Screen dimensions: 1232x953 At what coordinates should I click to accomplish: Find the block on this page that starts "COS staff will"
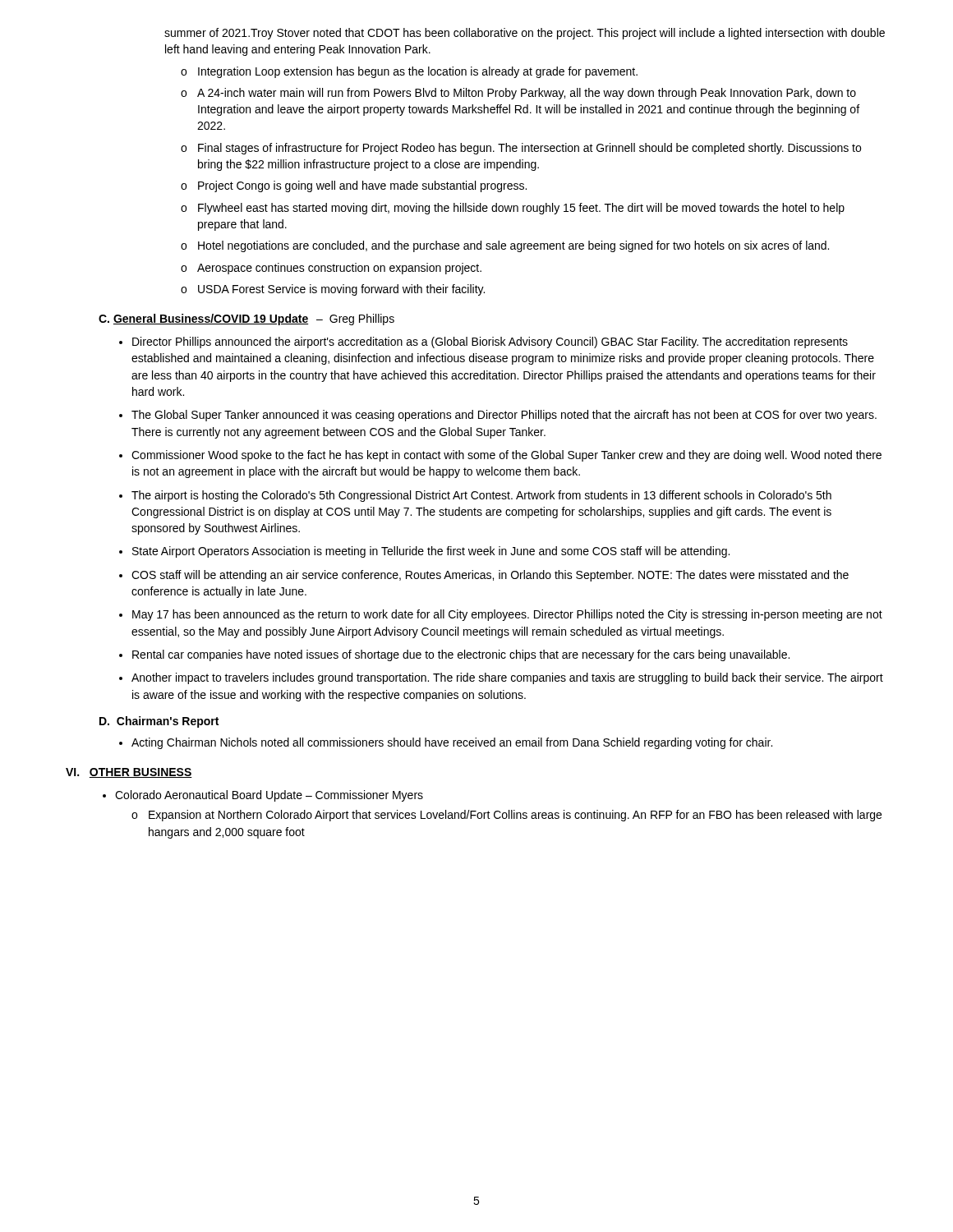[490, 583]
